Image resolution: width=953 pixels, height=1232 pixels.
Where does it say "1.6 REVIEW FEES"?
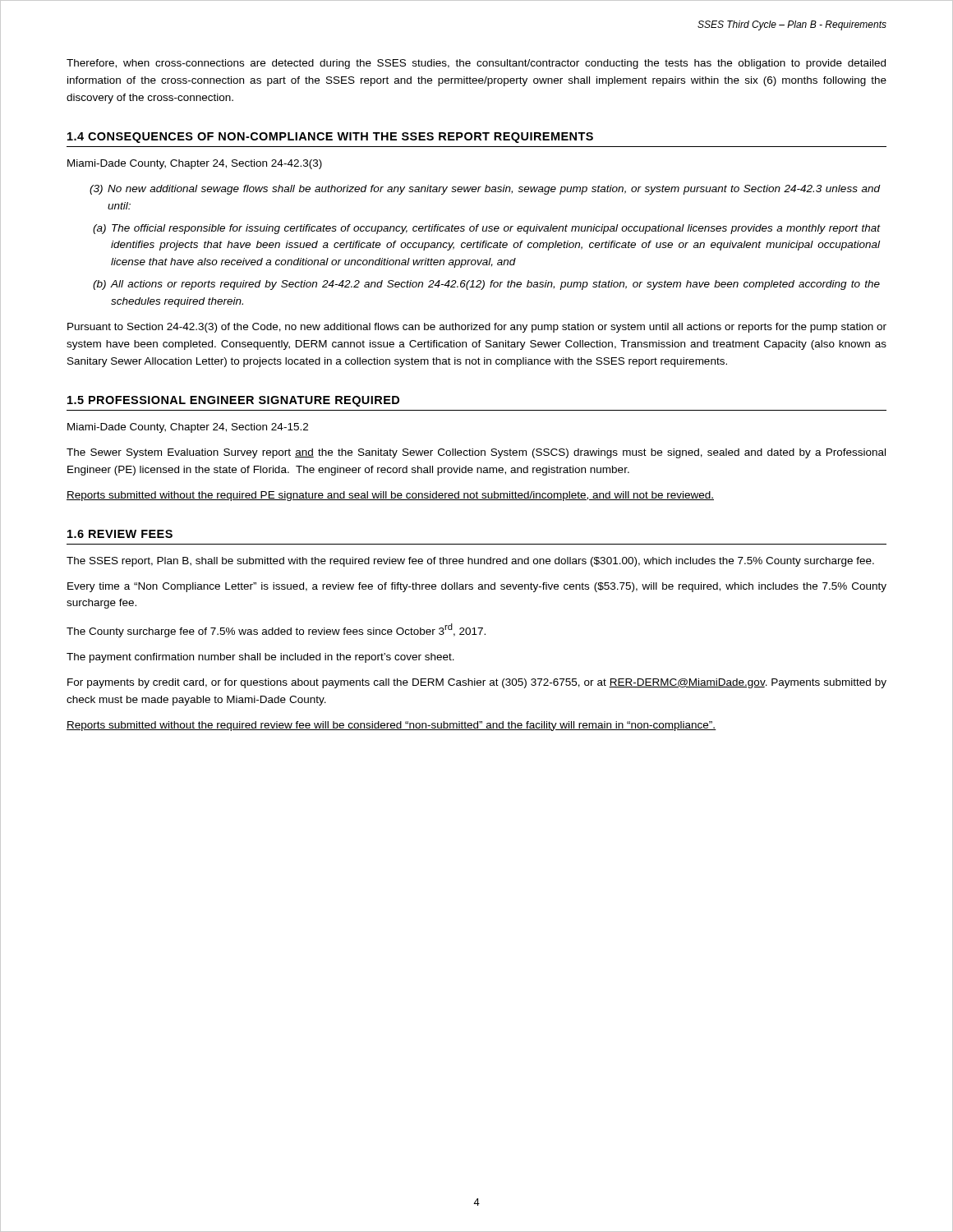click(120, 534)
